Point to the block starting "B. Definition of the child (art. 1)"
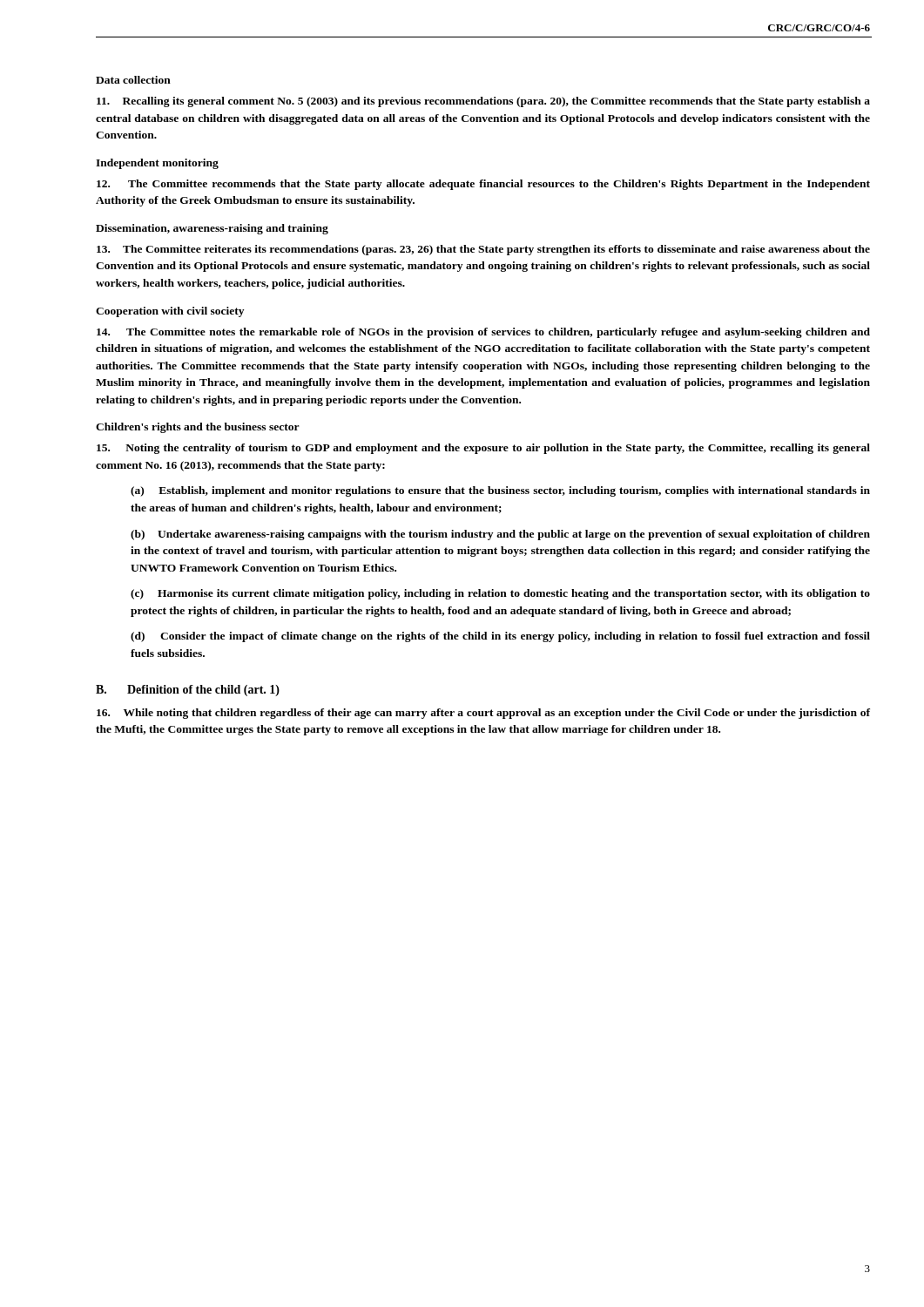The width and height of the screenshot is (924, 1307). click(x=188, y=690)
